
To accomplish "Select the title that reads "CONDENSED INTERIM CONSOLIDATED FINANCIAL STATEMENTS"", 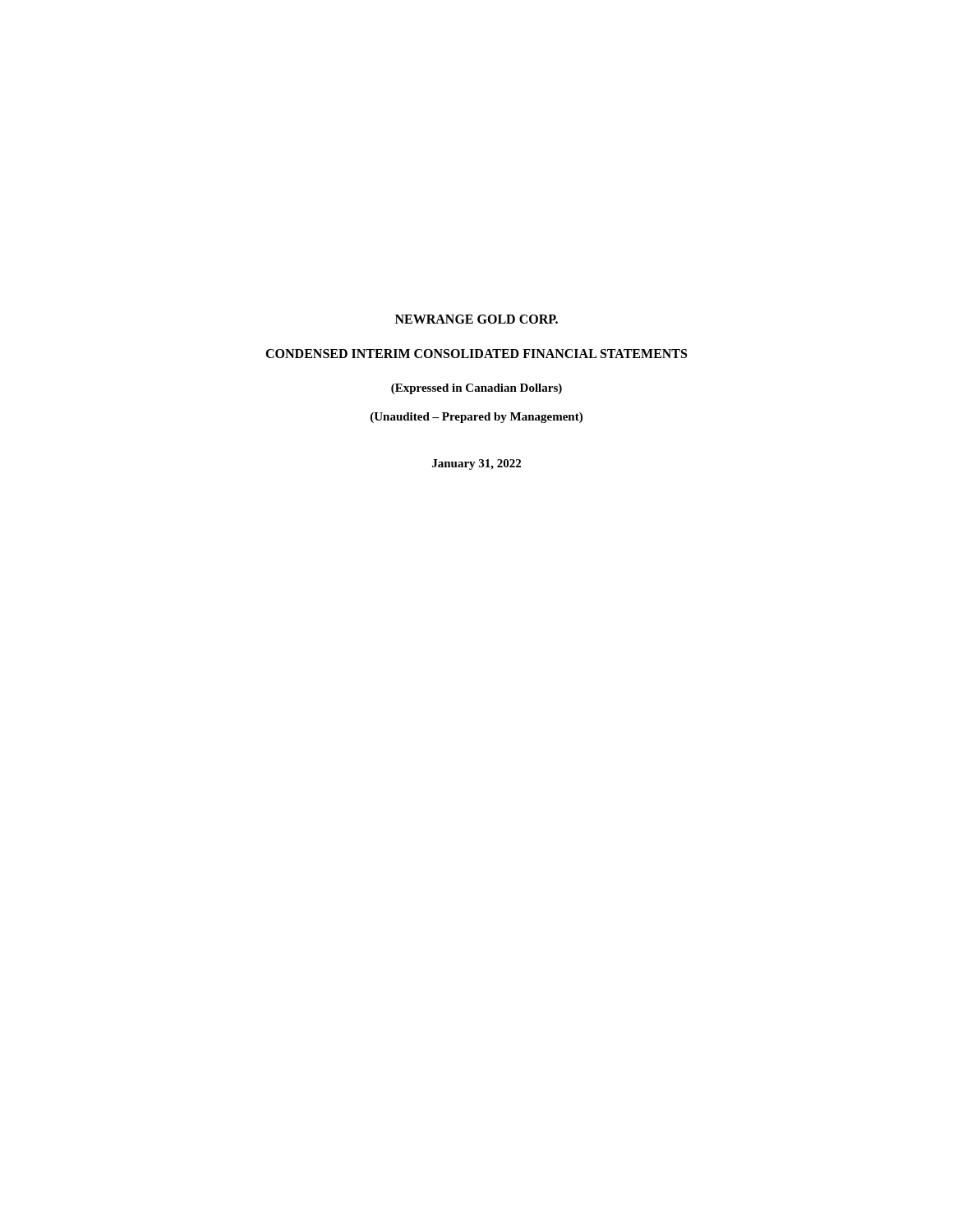I will pos(476,354).
